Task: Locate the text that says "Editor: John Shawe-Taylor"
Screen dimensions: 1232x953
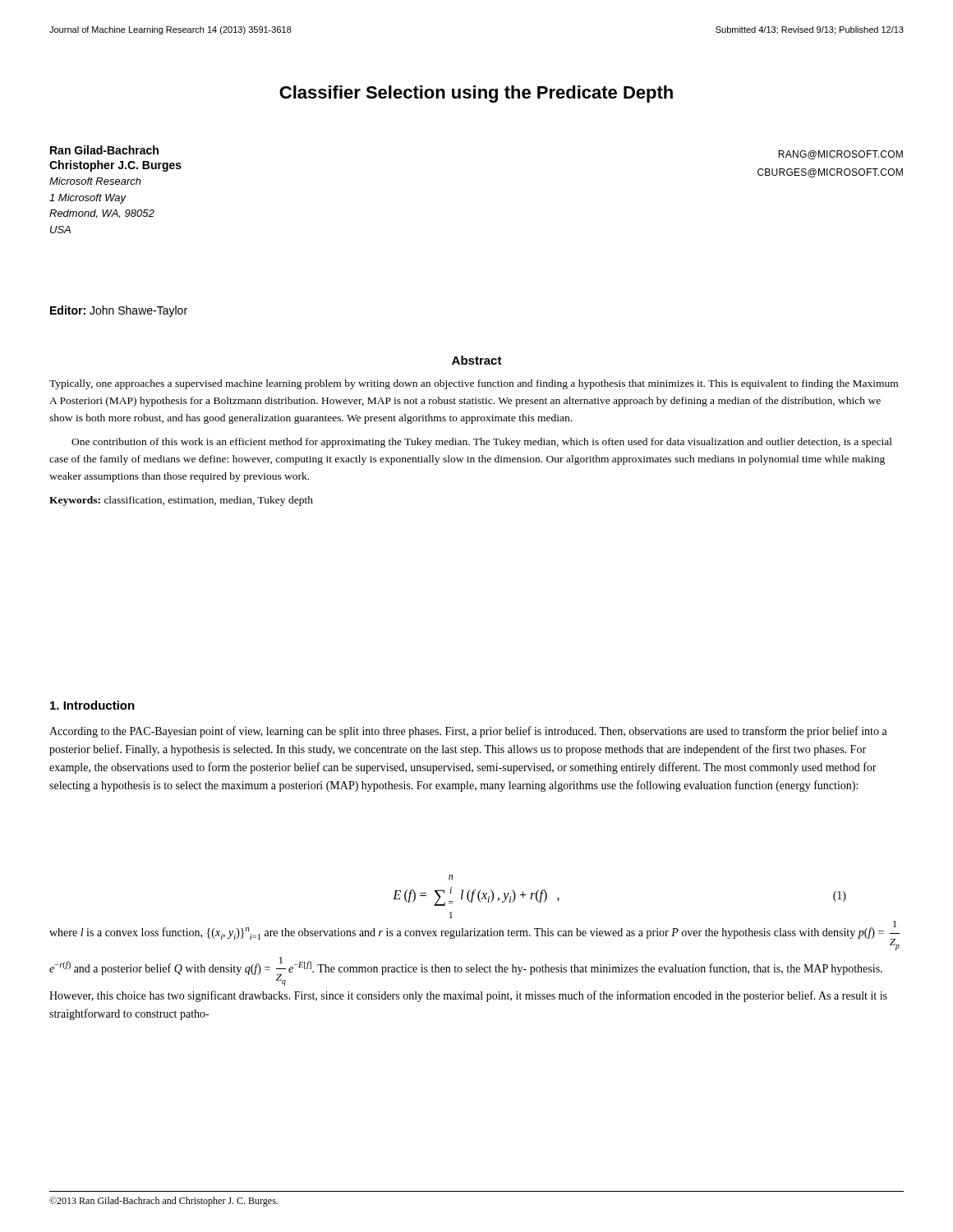Action: click(x=118, y=310)
